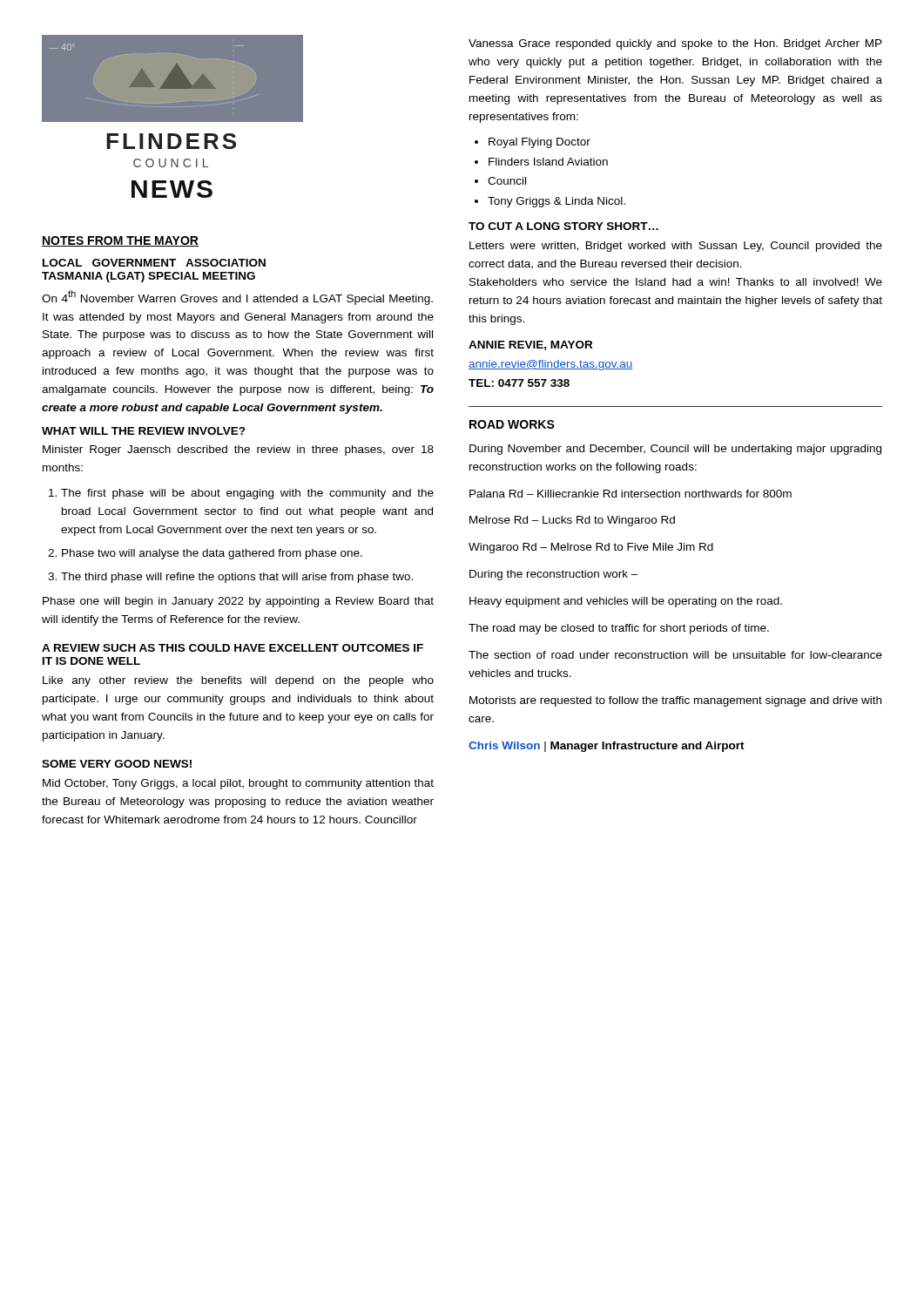
Task: Point to the block beginning "During the reconstruction work"
Action: (553, 574)
